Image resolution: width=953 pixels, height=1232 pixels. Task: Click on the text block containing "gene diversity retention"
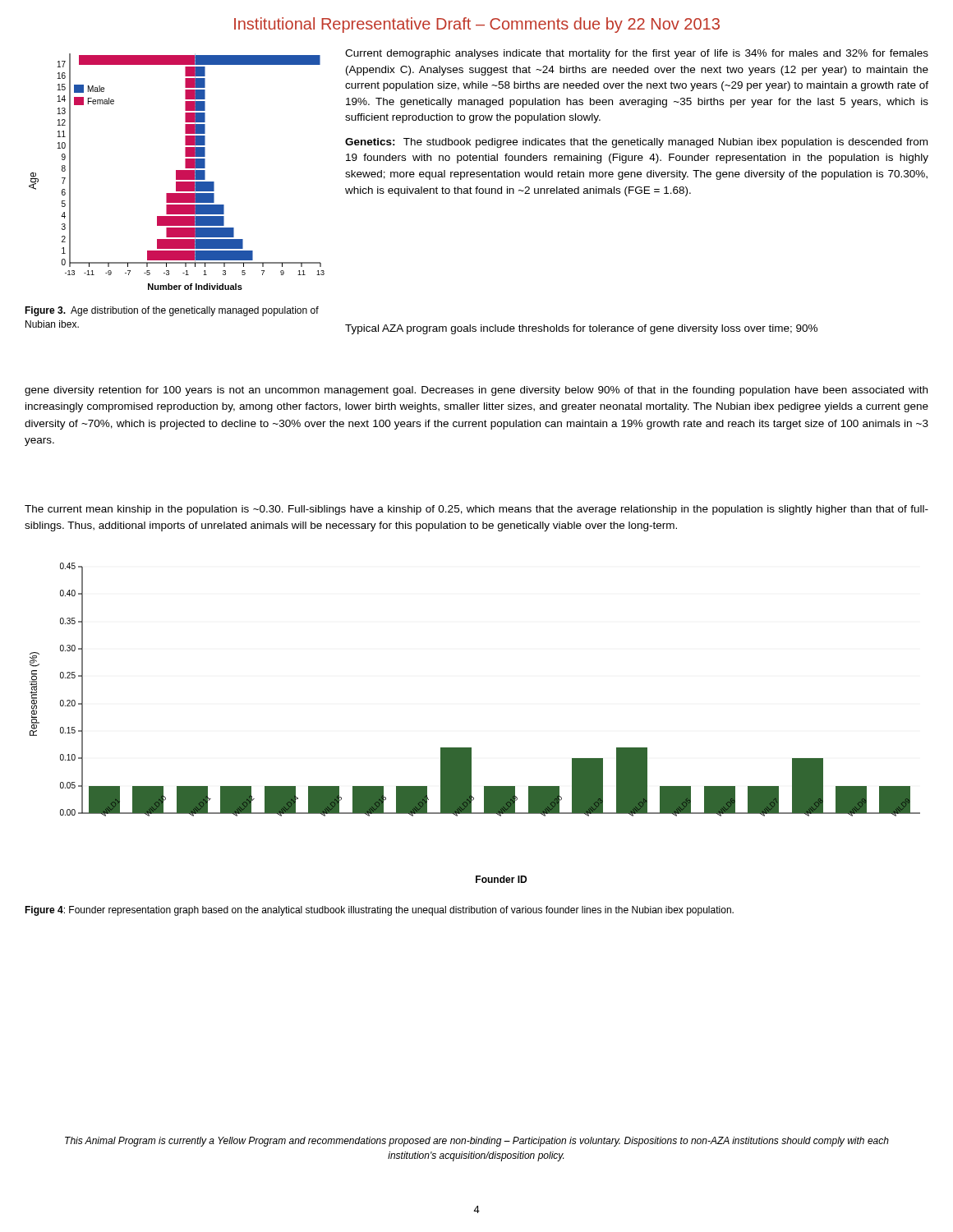tap(476, 415)
